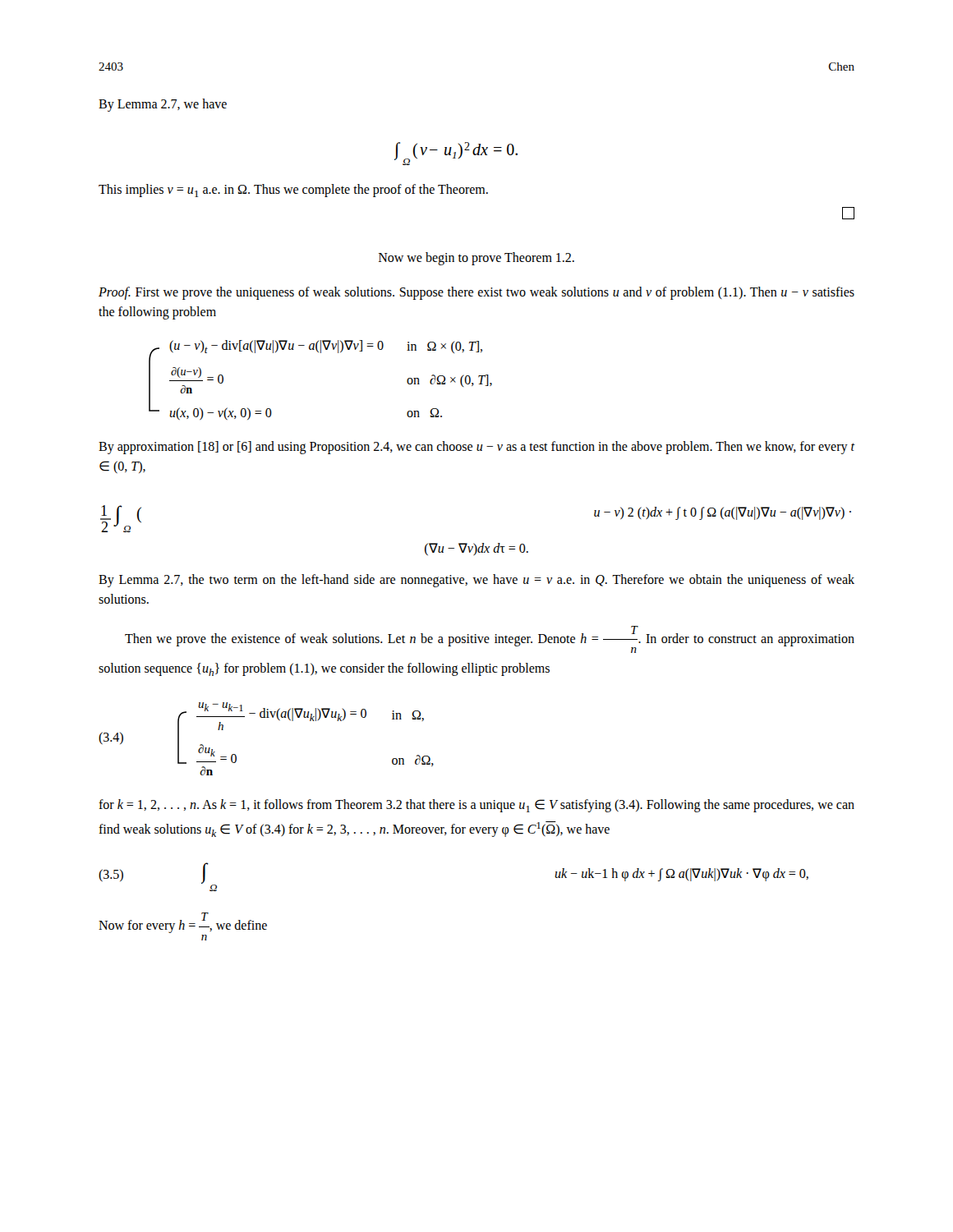Click on the text block starting "This implies v = u1 a.e. in"

294,191
